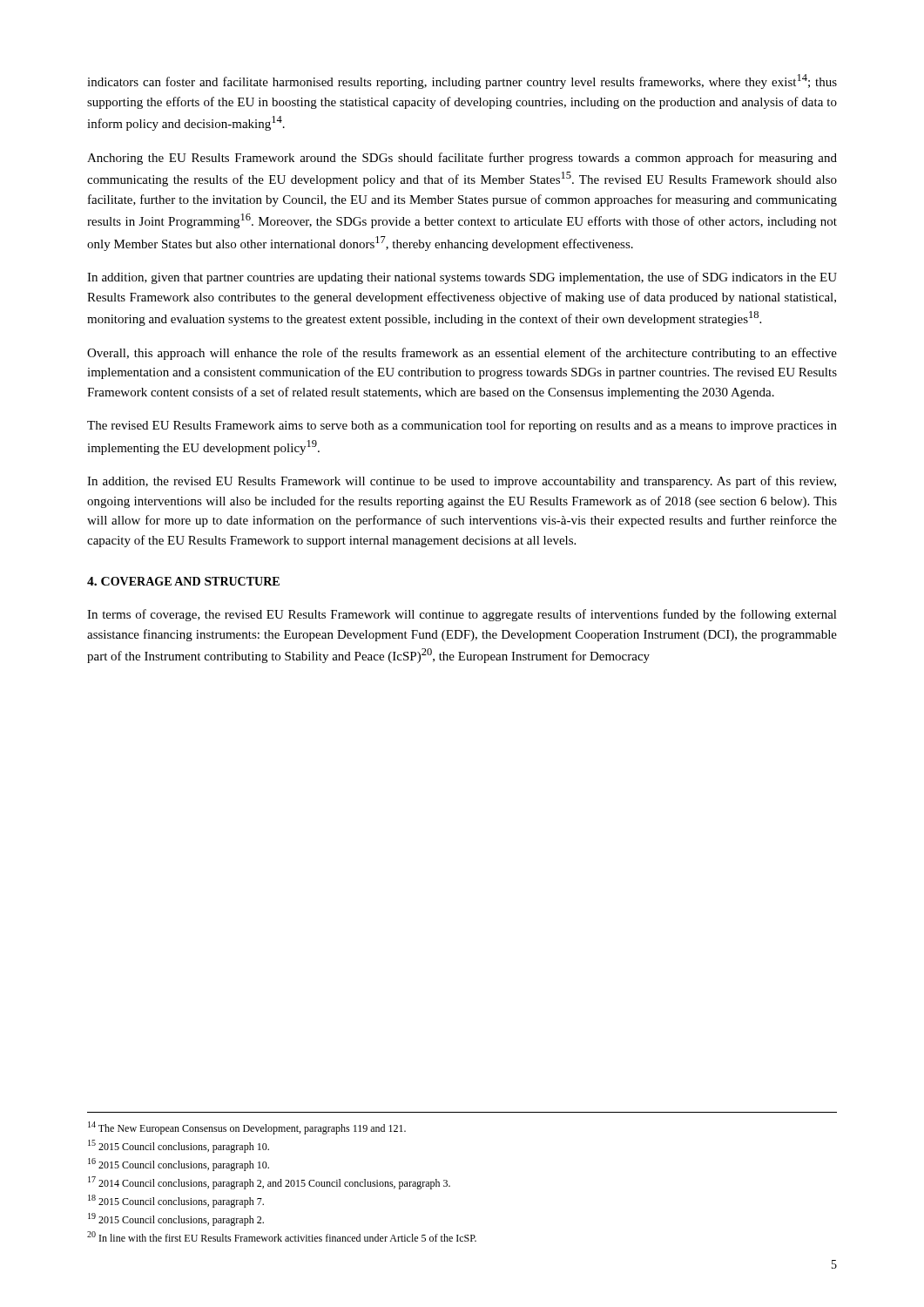The image size is (924, 1307).
Task: Locate the text block containing "In addition, the revised"
Action: pyautogui.click(x=462, y=511)
